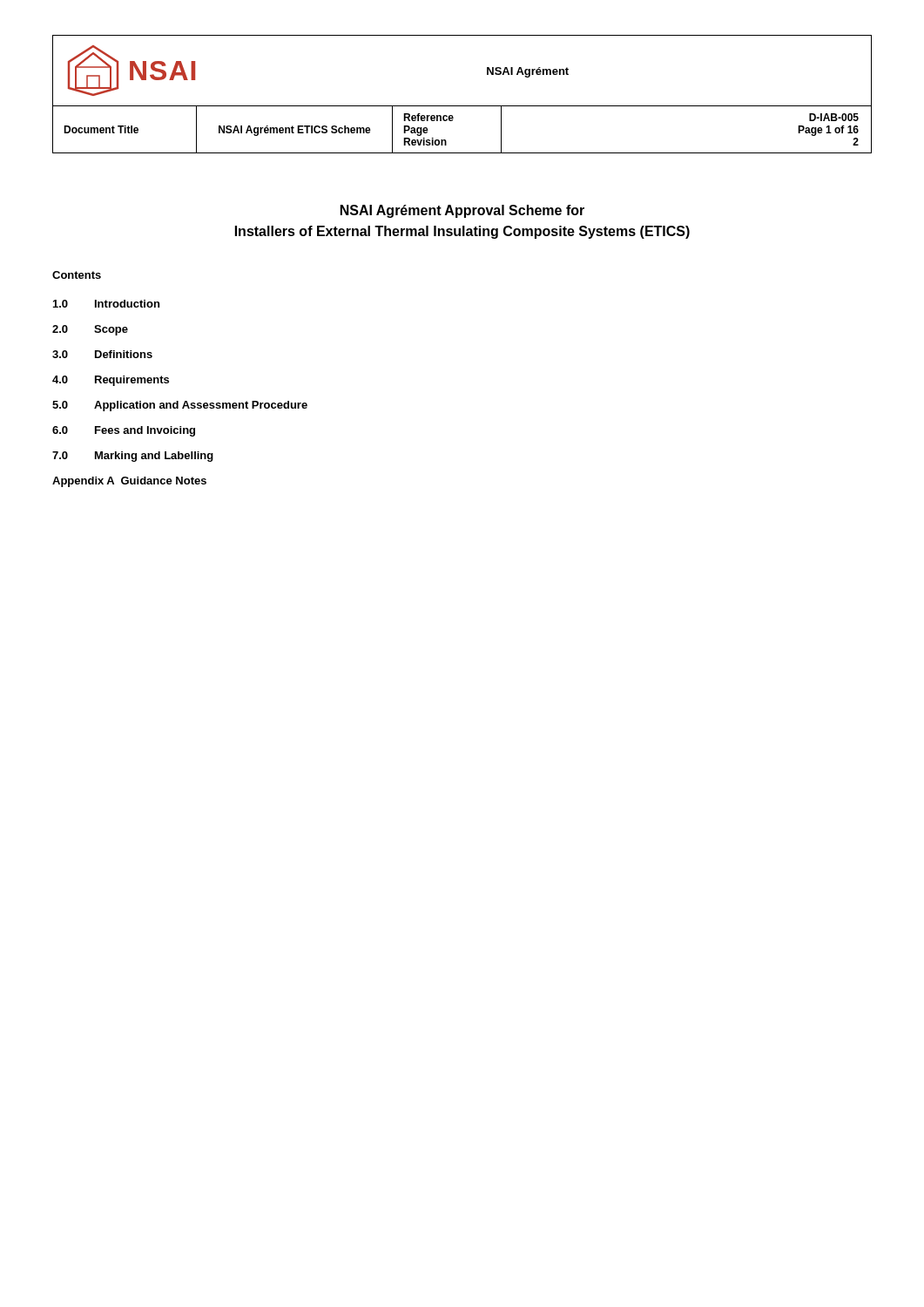Click where it says "5.0Application and Assessment Procedure"
924x1307 pixels.
(x=180, y=405)
